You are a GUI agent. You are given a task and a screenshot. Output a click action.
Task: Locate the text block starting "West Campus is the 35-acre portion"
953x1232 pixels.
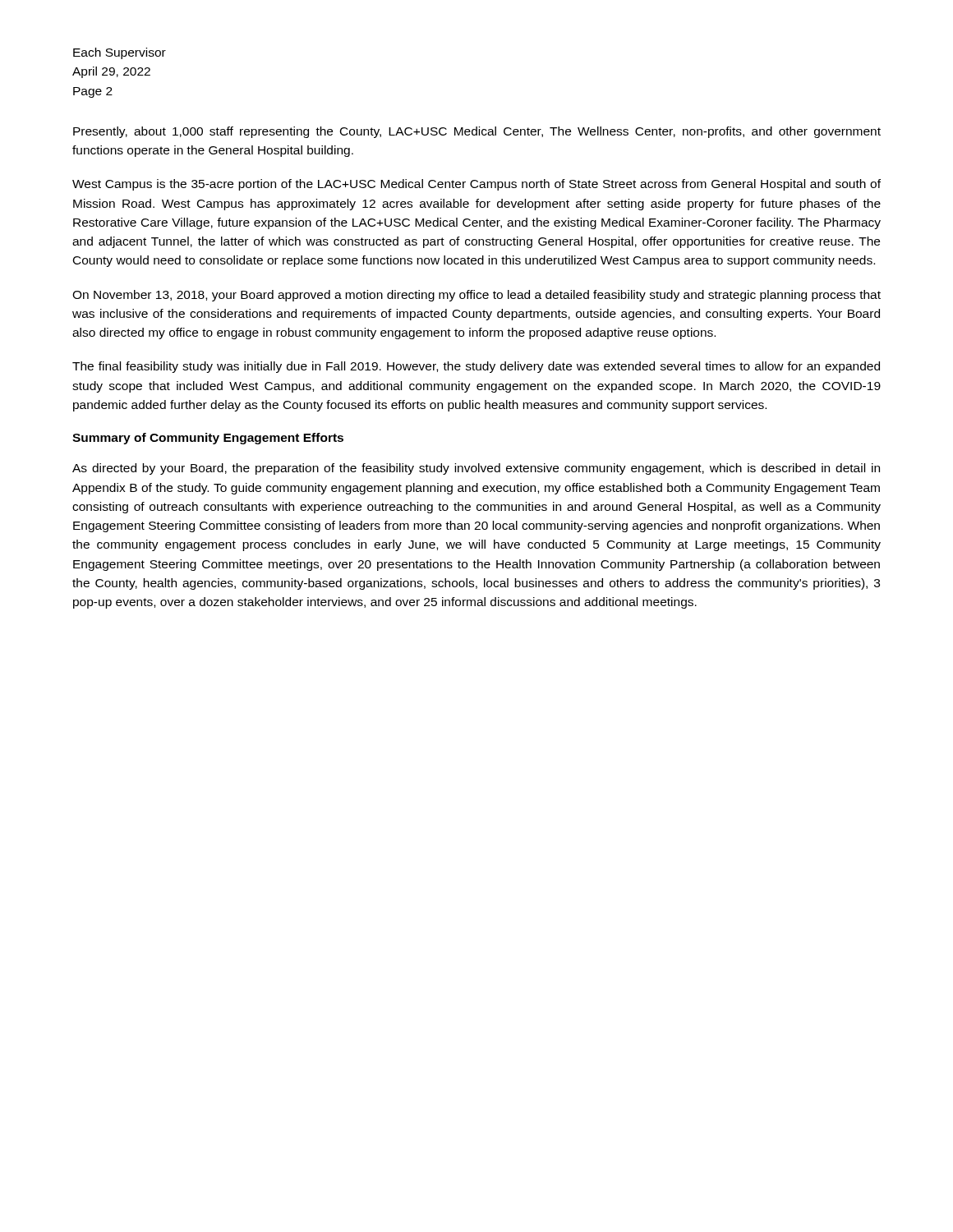(476, 222)
